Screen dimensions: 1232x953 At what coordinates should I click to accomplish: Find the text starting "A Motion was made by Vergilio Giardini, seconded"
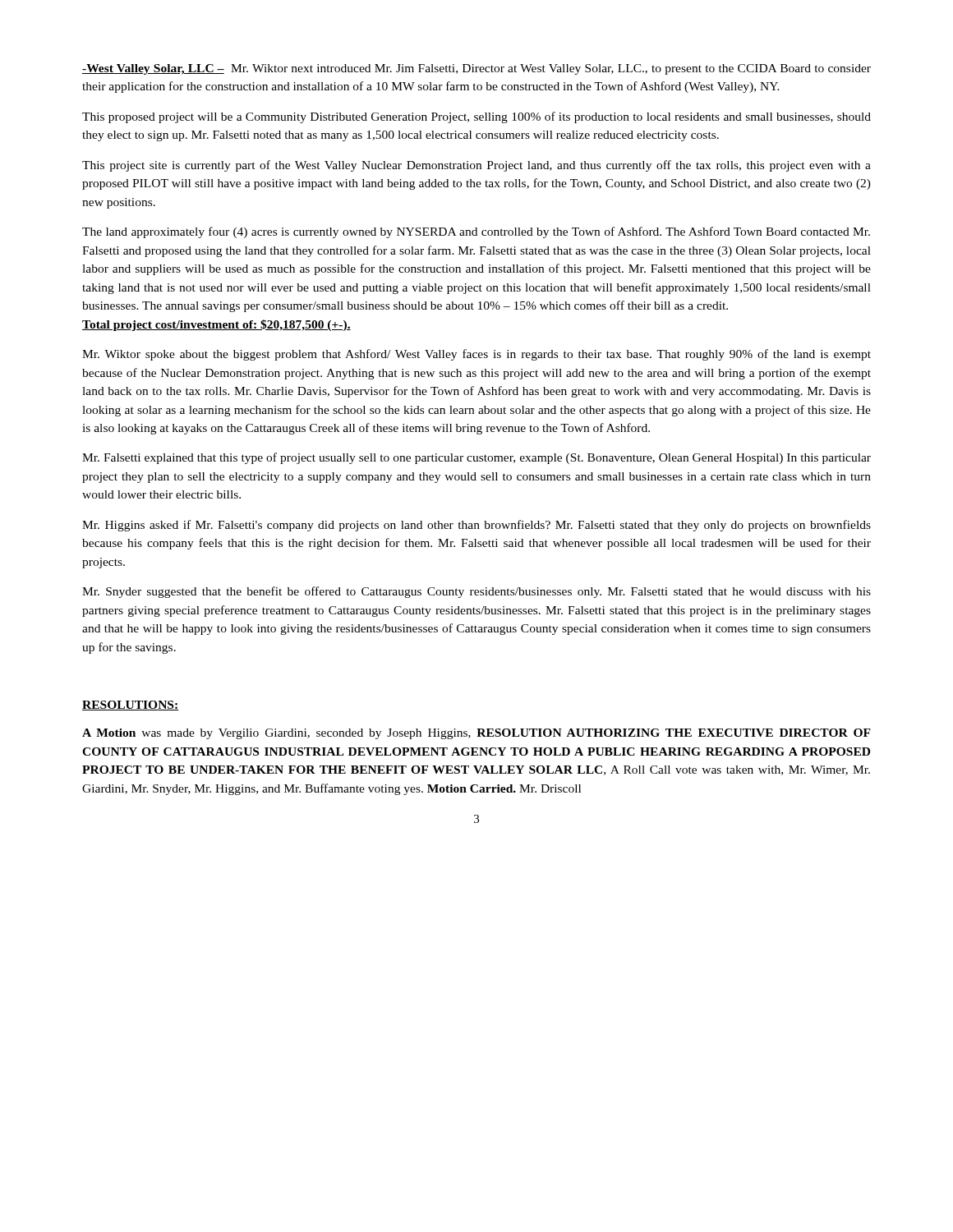pyautogui.click(x=476, y=761)
